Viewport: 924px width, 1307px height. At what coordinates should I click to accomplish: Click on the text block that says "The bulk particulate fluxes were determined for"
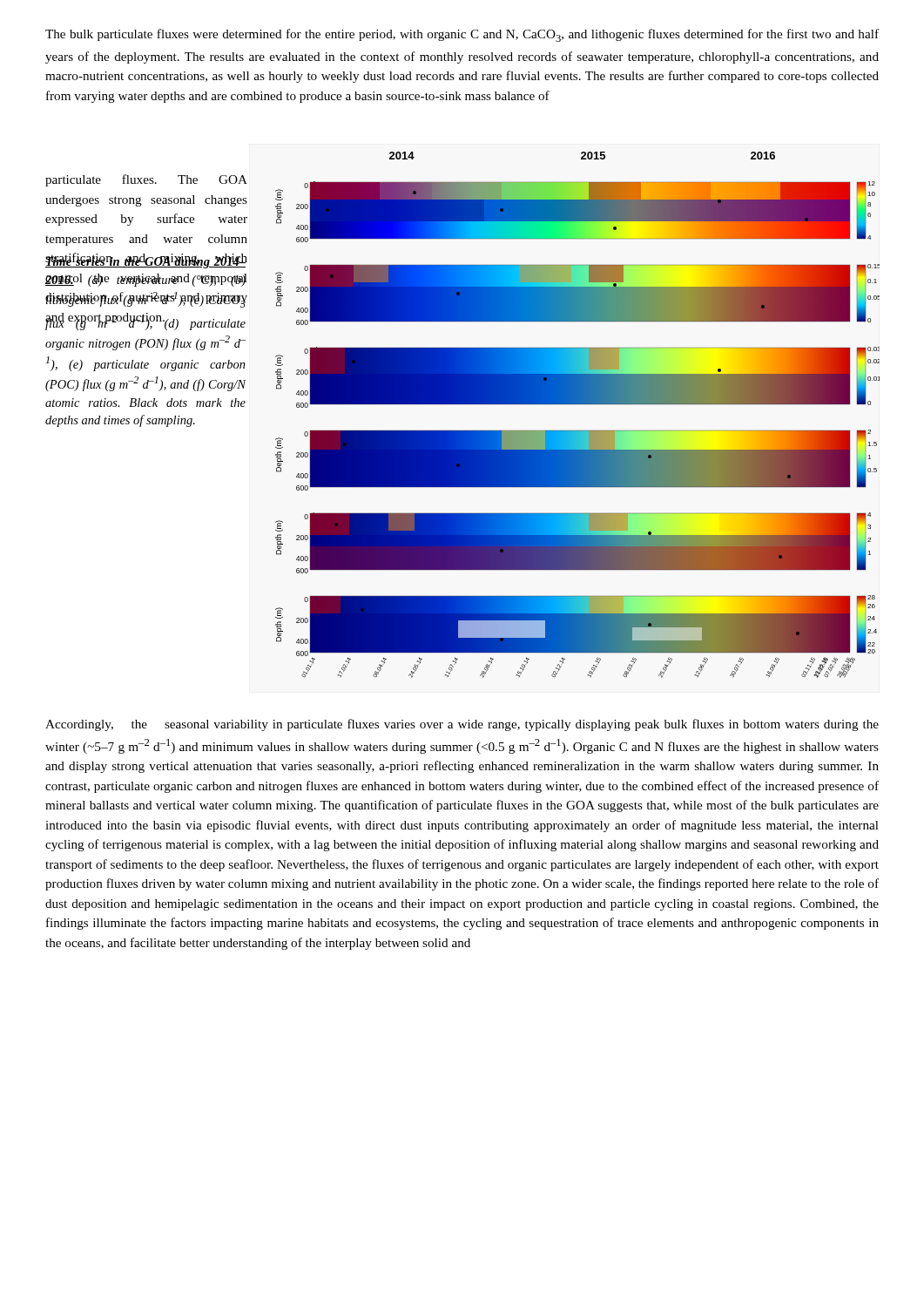pos(462,64)
